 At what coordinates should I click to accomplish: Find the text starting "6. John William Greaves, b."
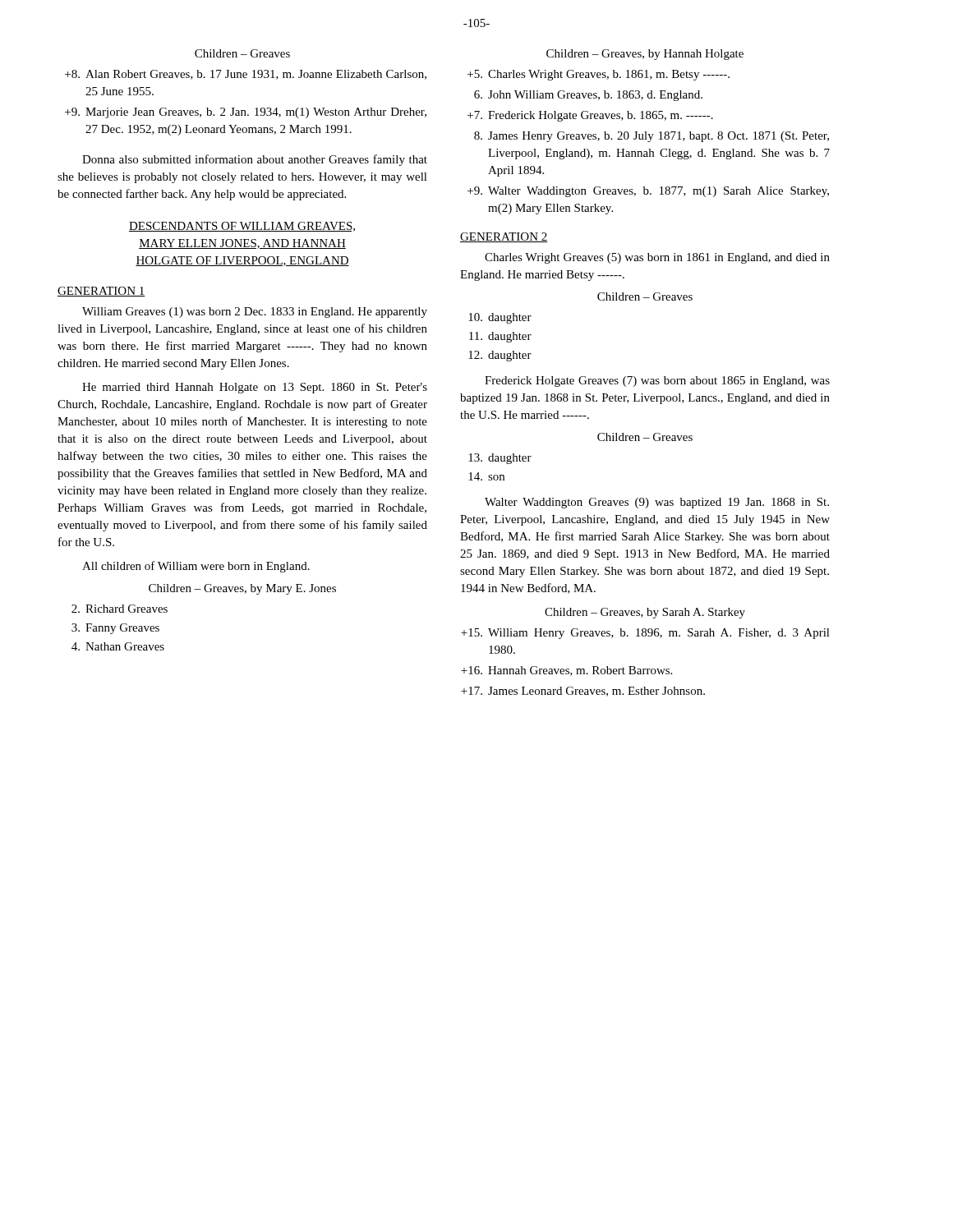point(645,95)
